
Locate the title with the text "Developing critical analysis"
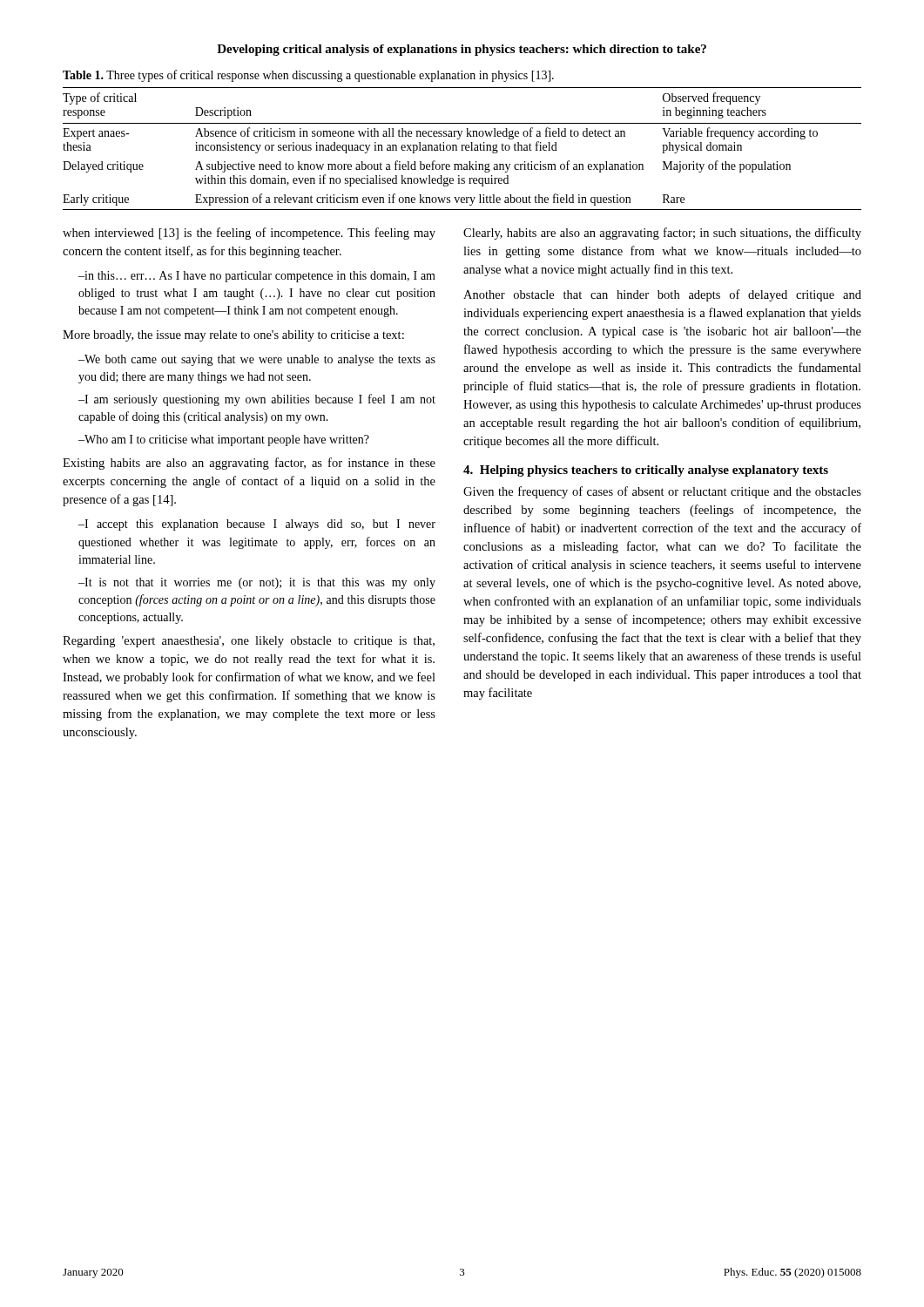tap(462, 49)
